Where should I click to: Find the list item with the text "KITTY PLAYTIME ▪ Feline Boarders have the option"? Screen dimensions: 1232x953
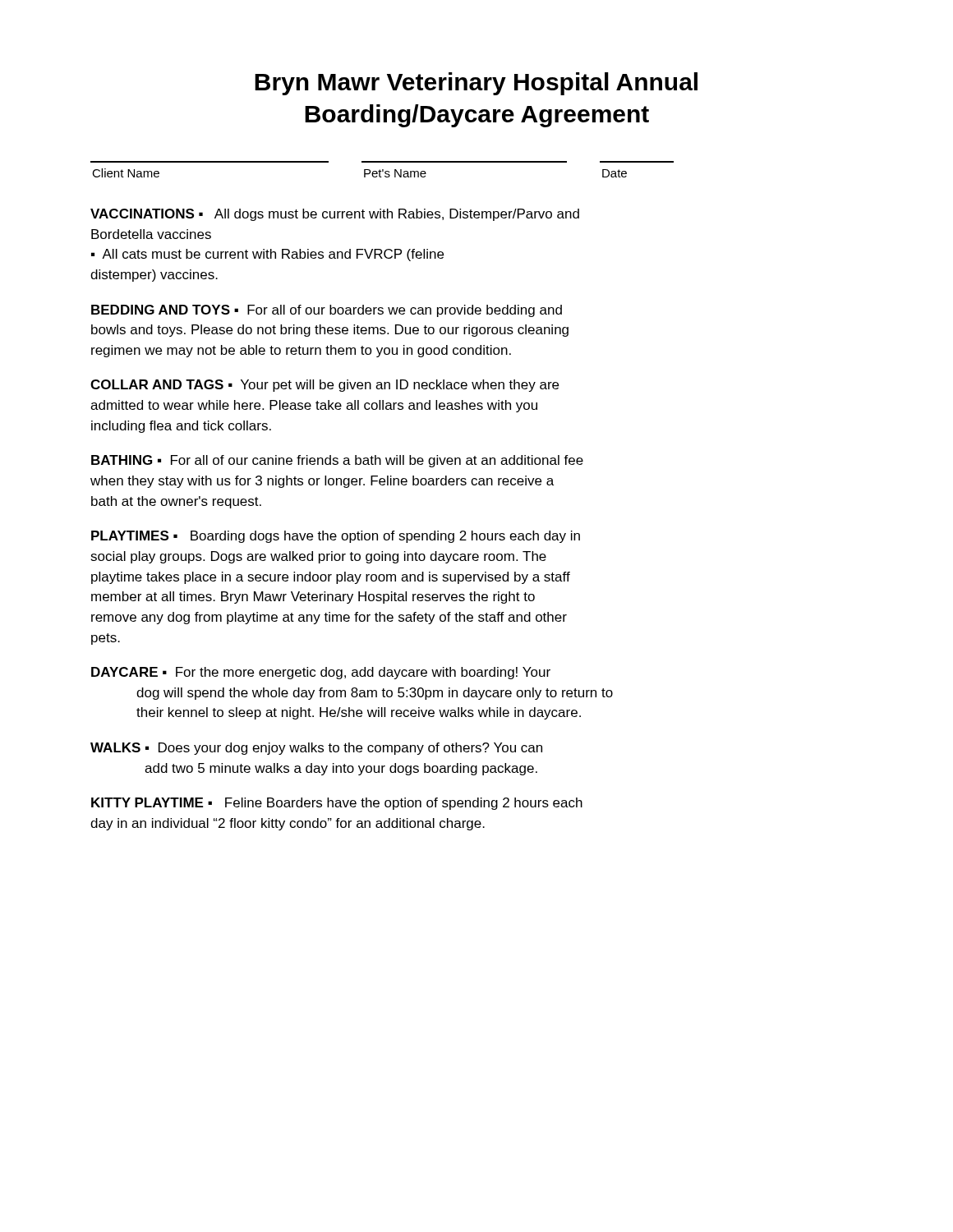point(476,814)
